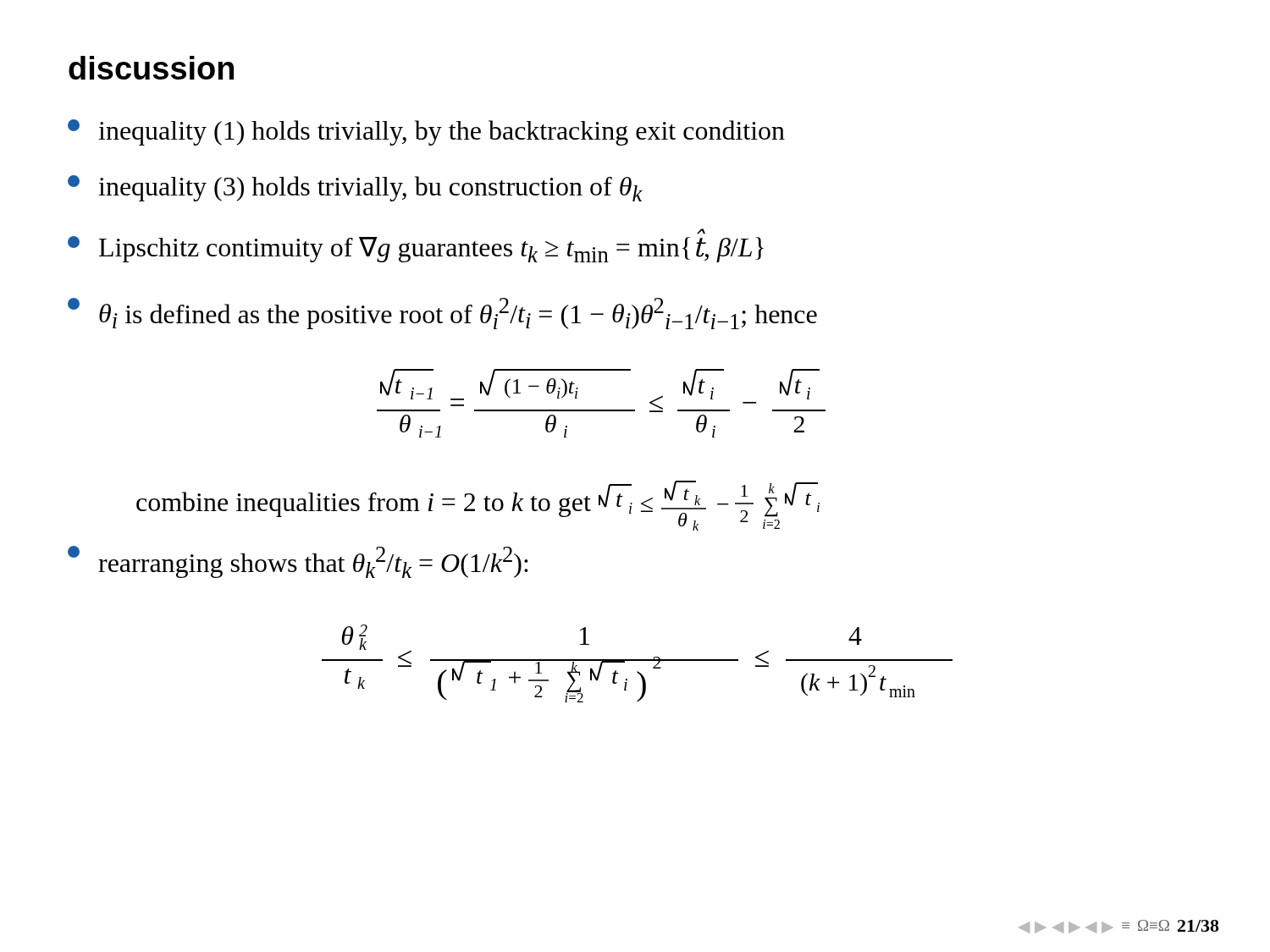The width and height of the screenshot is (1270, 952).
Task: Locate the text block containing "combine inequalities from i"
Action: [511, 505]
